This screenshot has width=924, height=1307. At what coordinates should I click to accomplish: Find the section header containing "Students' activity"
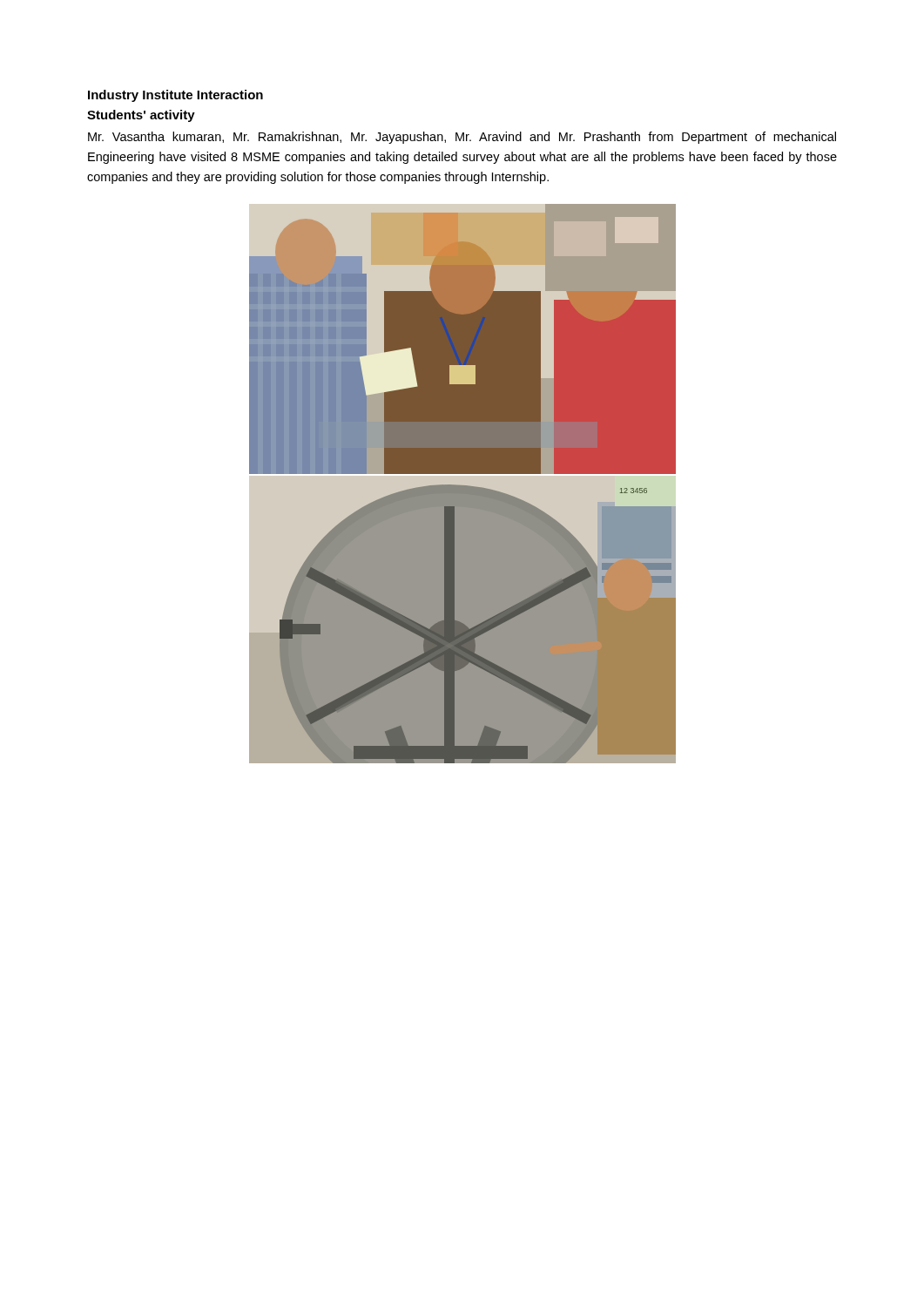click(x=141, y=116)
